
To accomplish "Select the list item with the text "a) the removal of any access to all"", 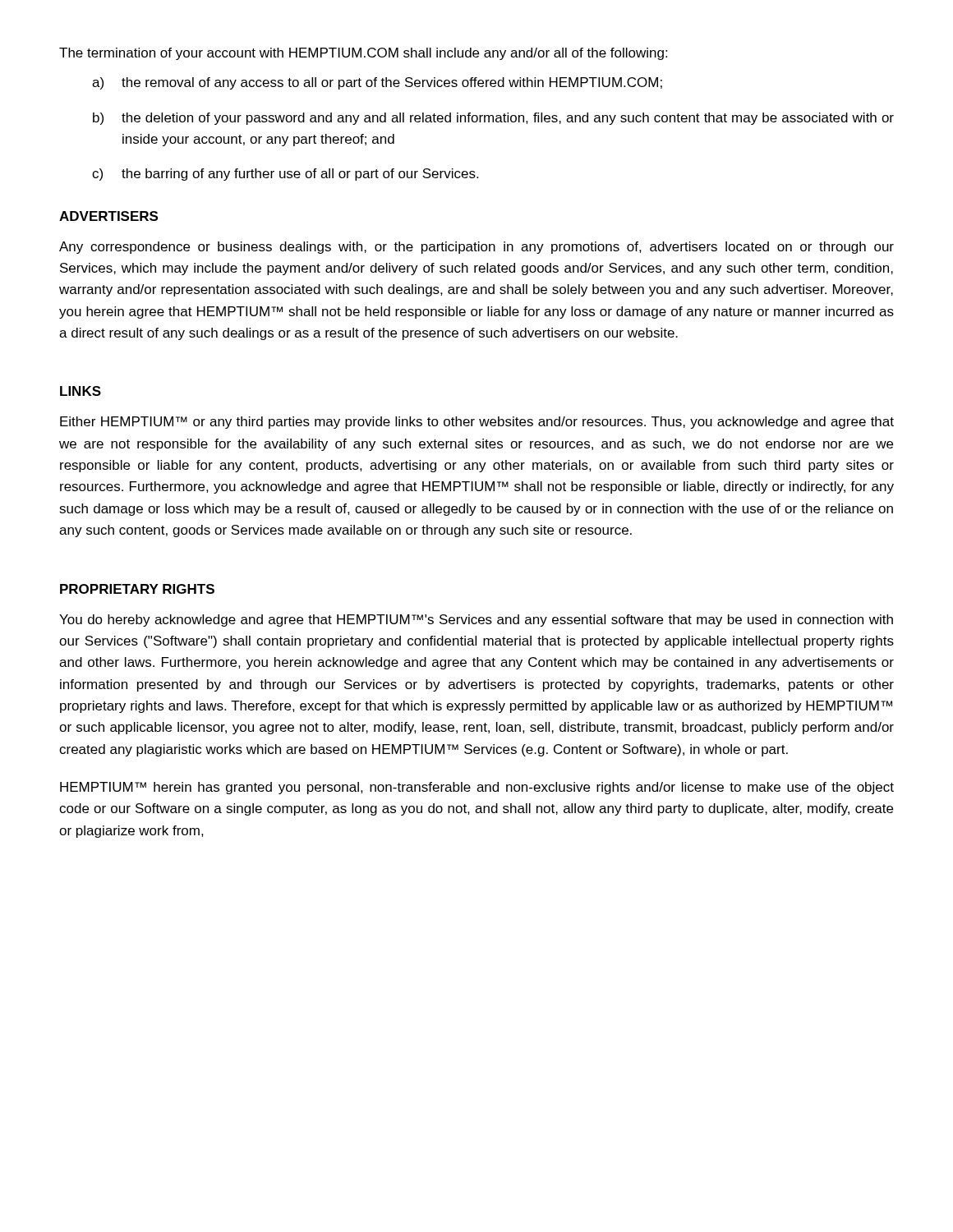I will pos(493,83).
